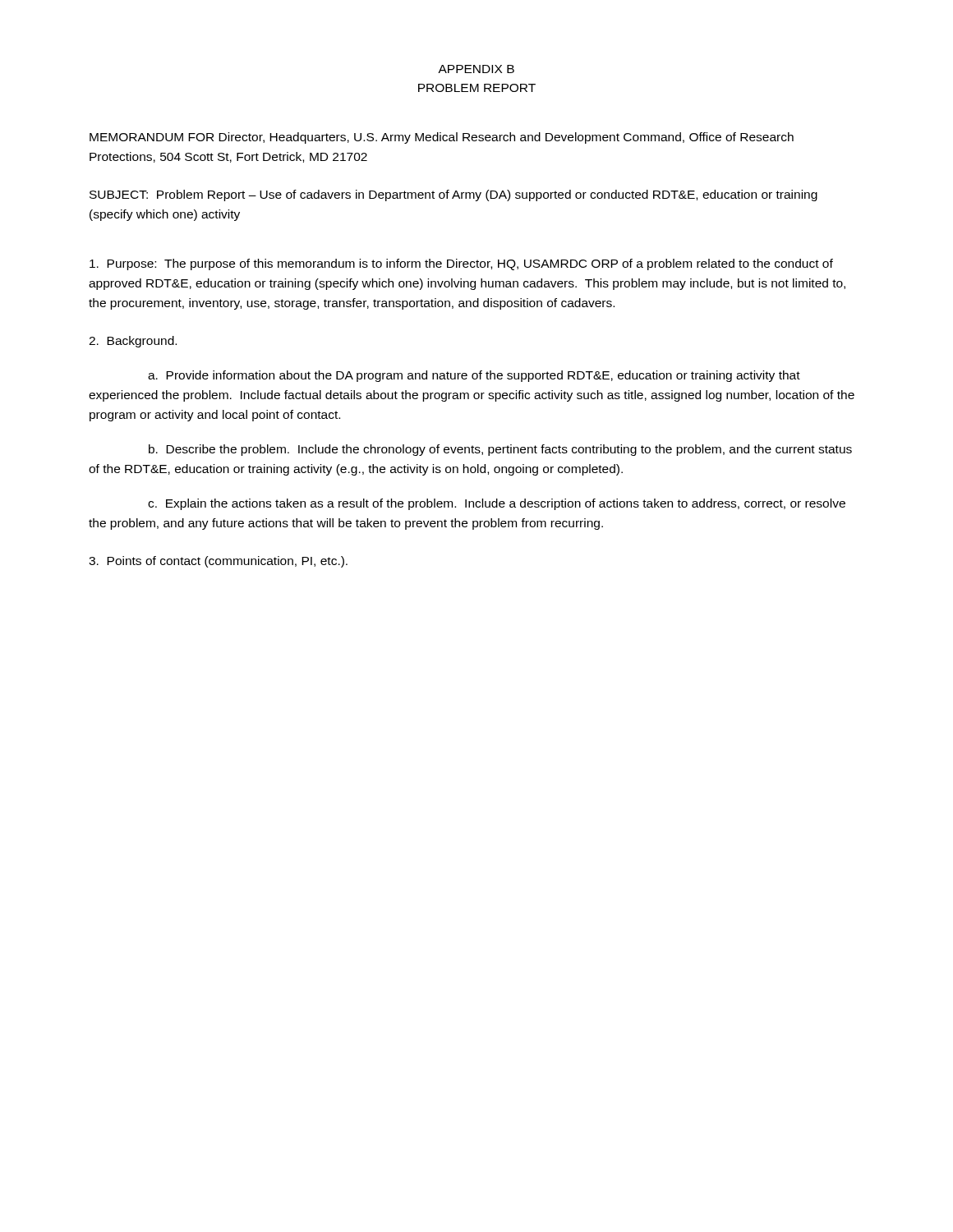Screen dimensions: 1232x953
Task: Select the passage starting "SUBJECT: Problem Report –"
Action: (x=453, y=204)
